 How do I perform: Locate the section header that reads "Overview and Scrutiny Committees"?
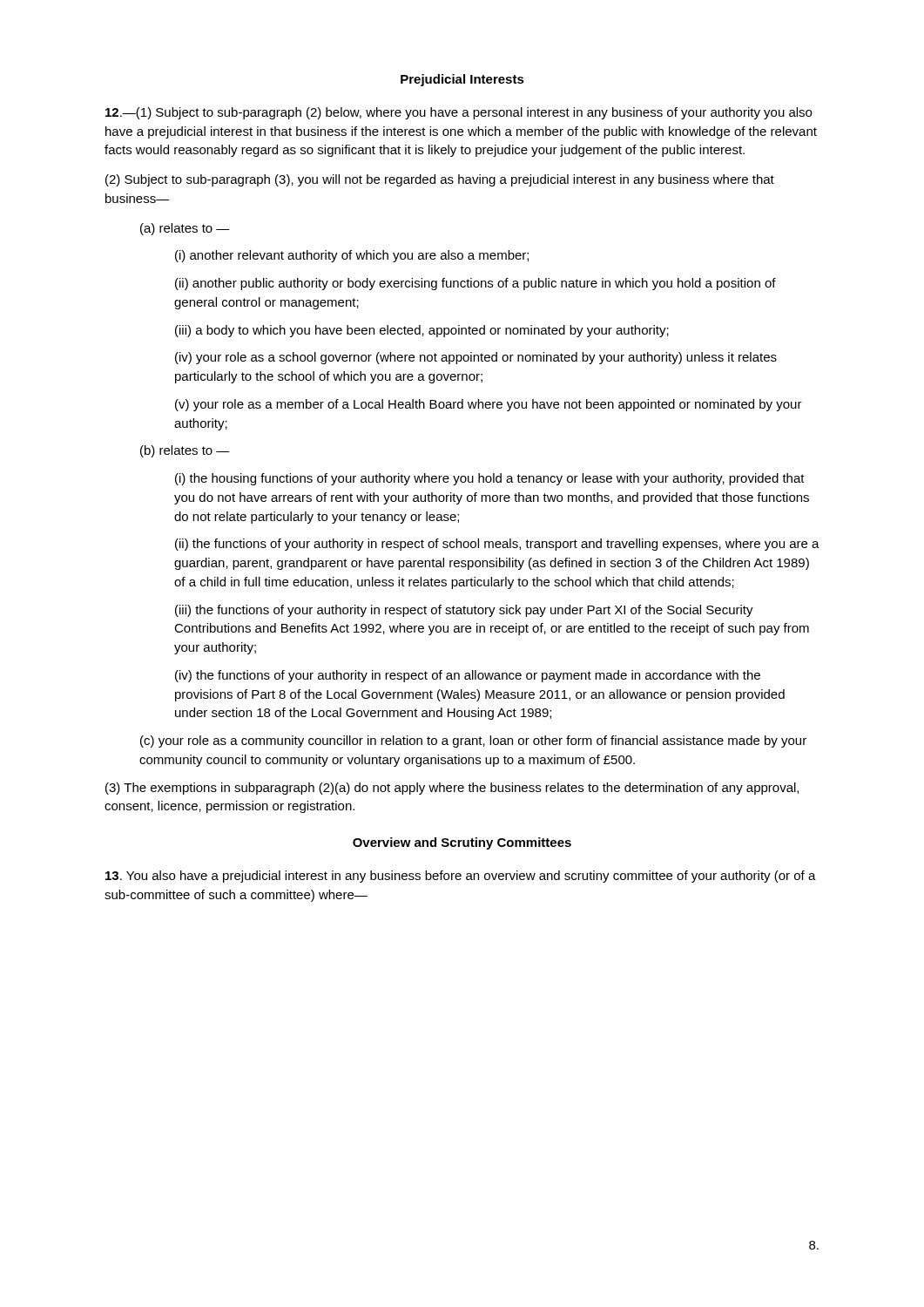462,842
